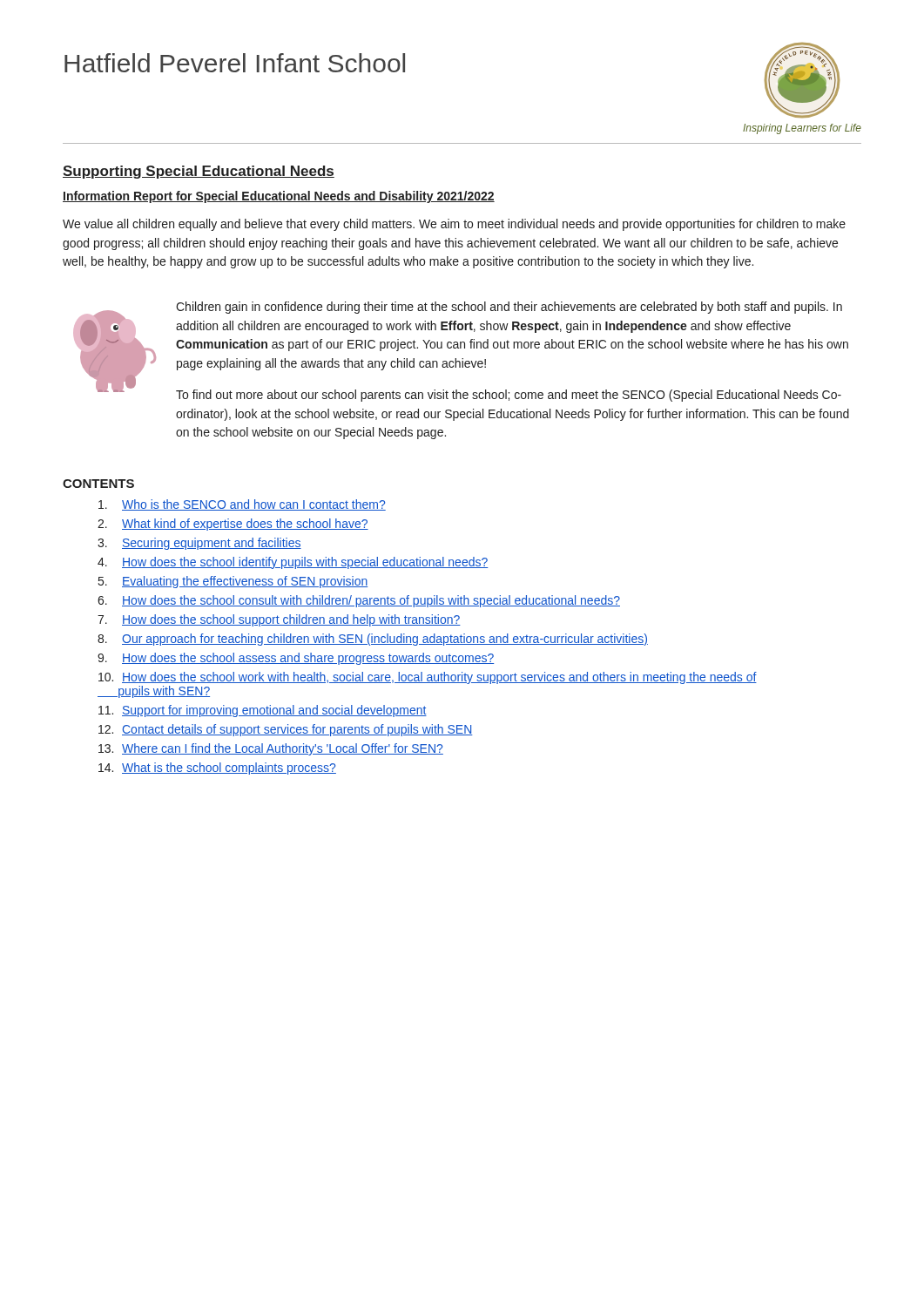Find the list item containing "5.Evaluating the effectiveness of"
Image resolution: width=924 pixels, height=1307 pixels.
click(233, 581)
